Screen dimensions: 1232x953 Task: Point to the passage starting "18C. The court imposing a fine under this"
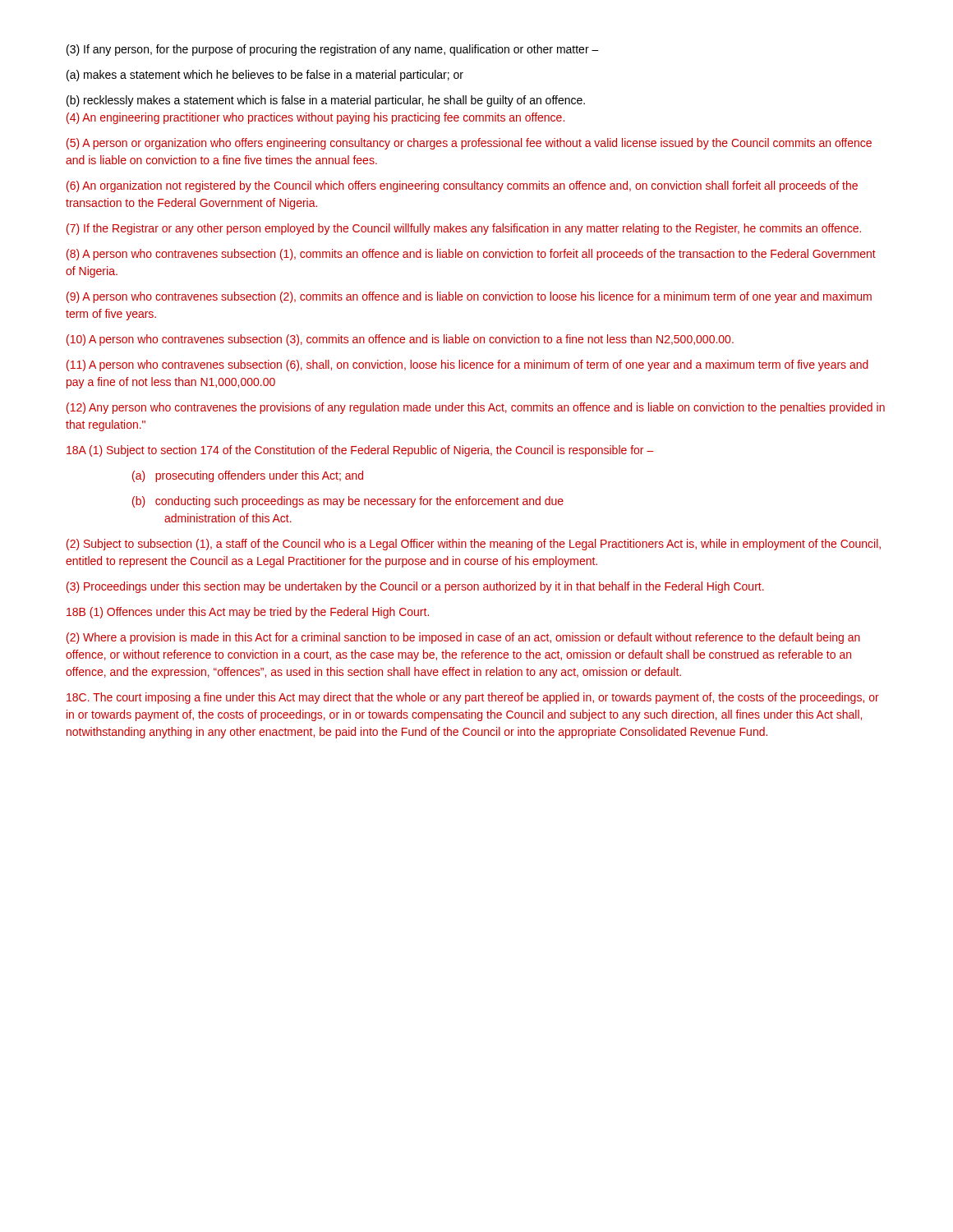(472, 715)
